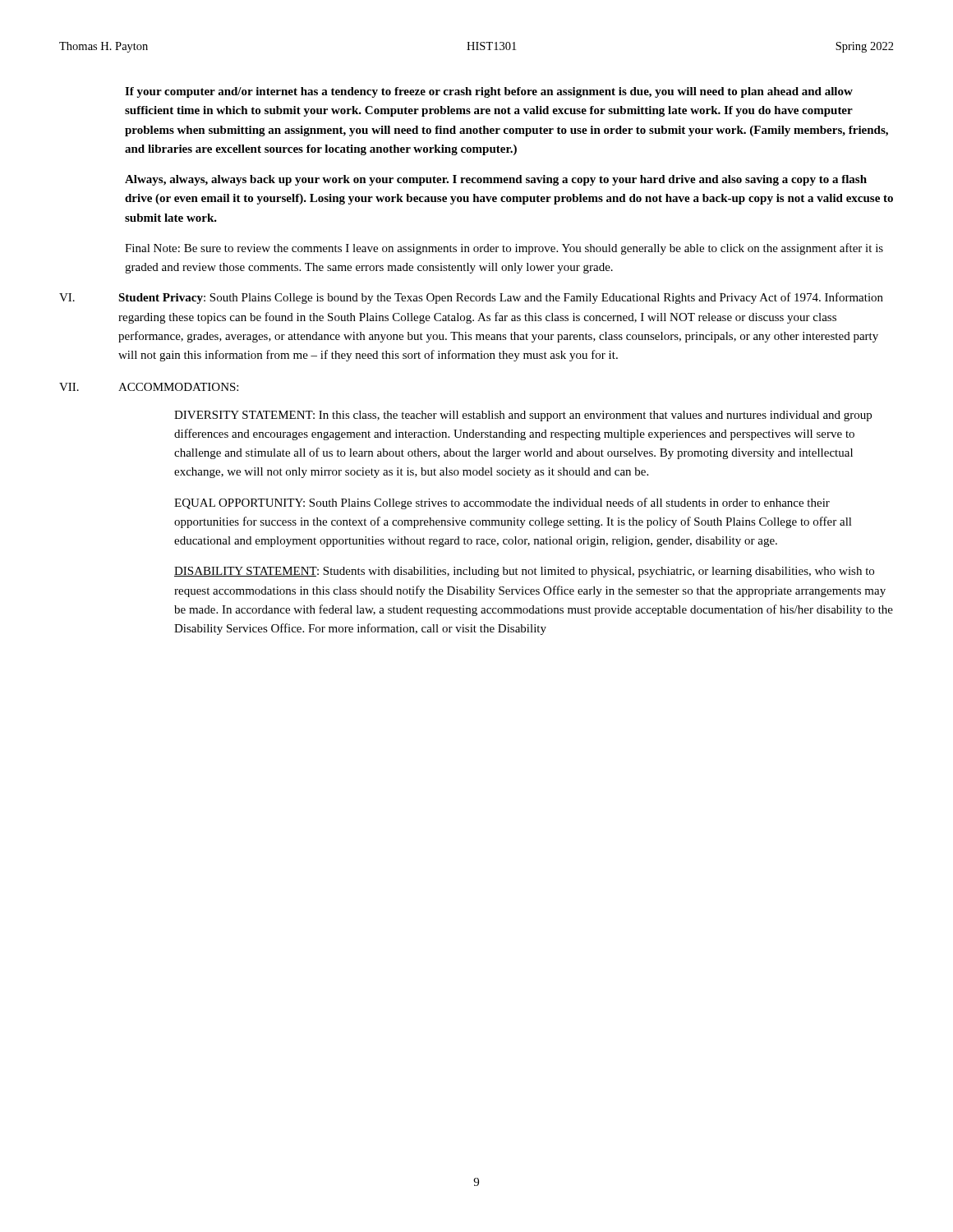The width and height of the screenshot is (953, 1232).
Task: Locate the text block with the text "Always, always, always"
Action: click(x=509, y=198)
